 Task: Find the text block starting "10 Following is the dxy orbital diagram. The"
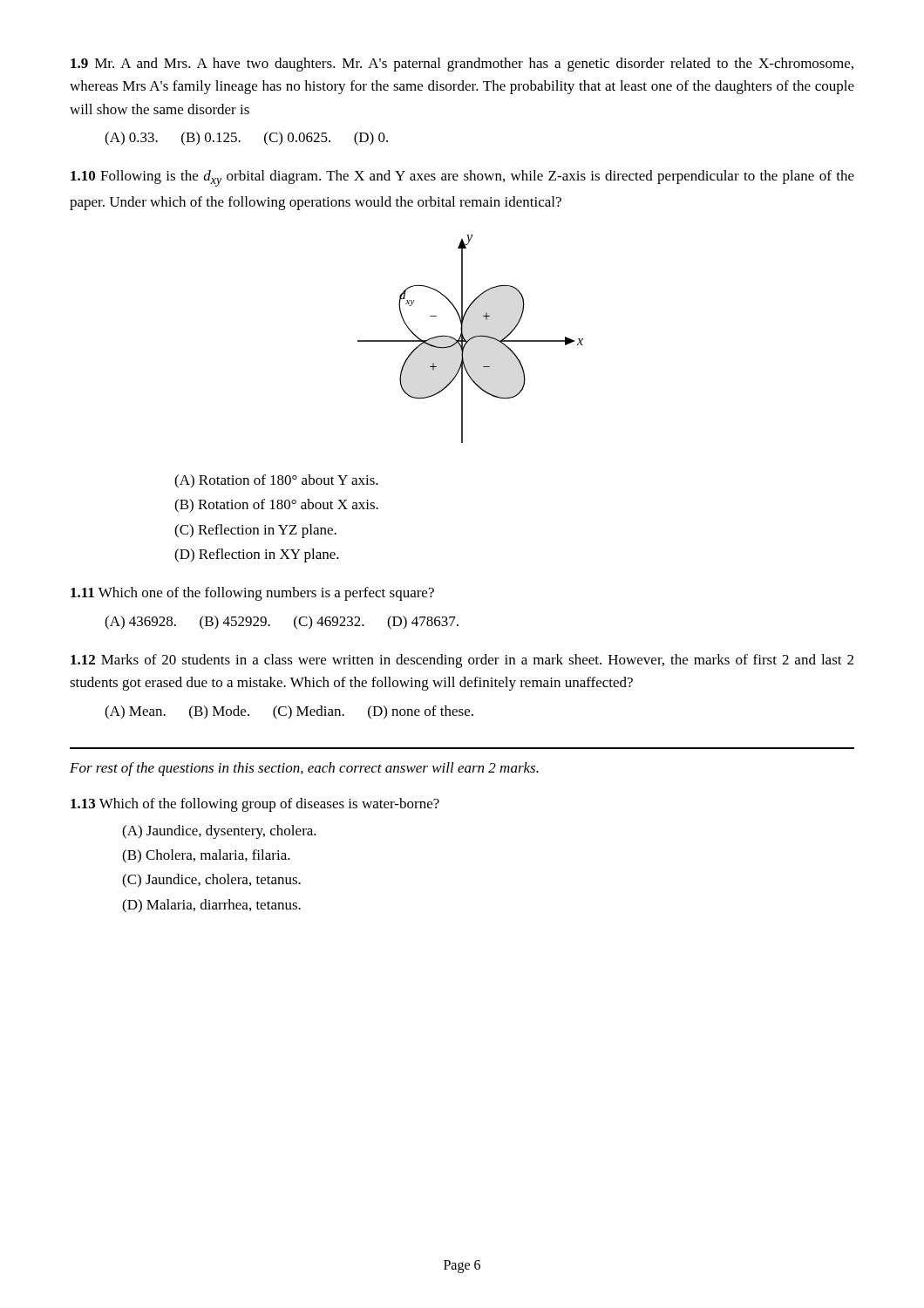click(x=462, y=189)
